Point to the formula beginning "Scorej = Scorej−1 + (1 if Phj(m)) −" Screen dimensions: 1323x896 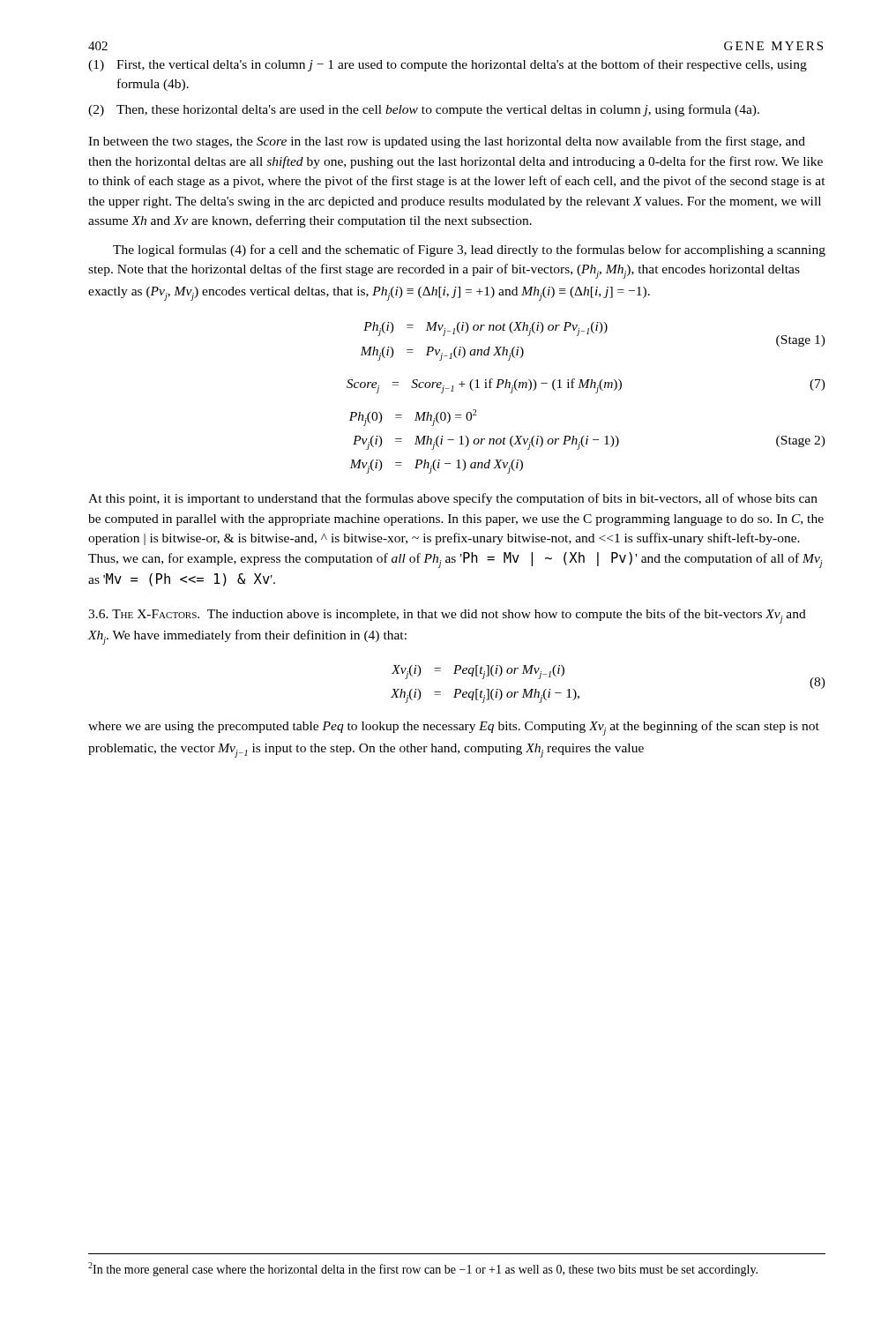pos(558,384)
